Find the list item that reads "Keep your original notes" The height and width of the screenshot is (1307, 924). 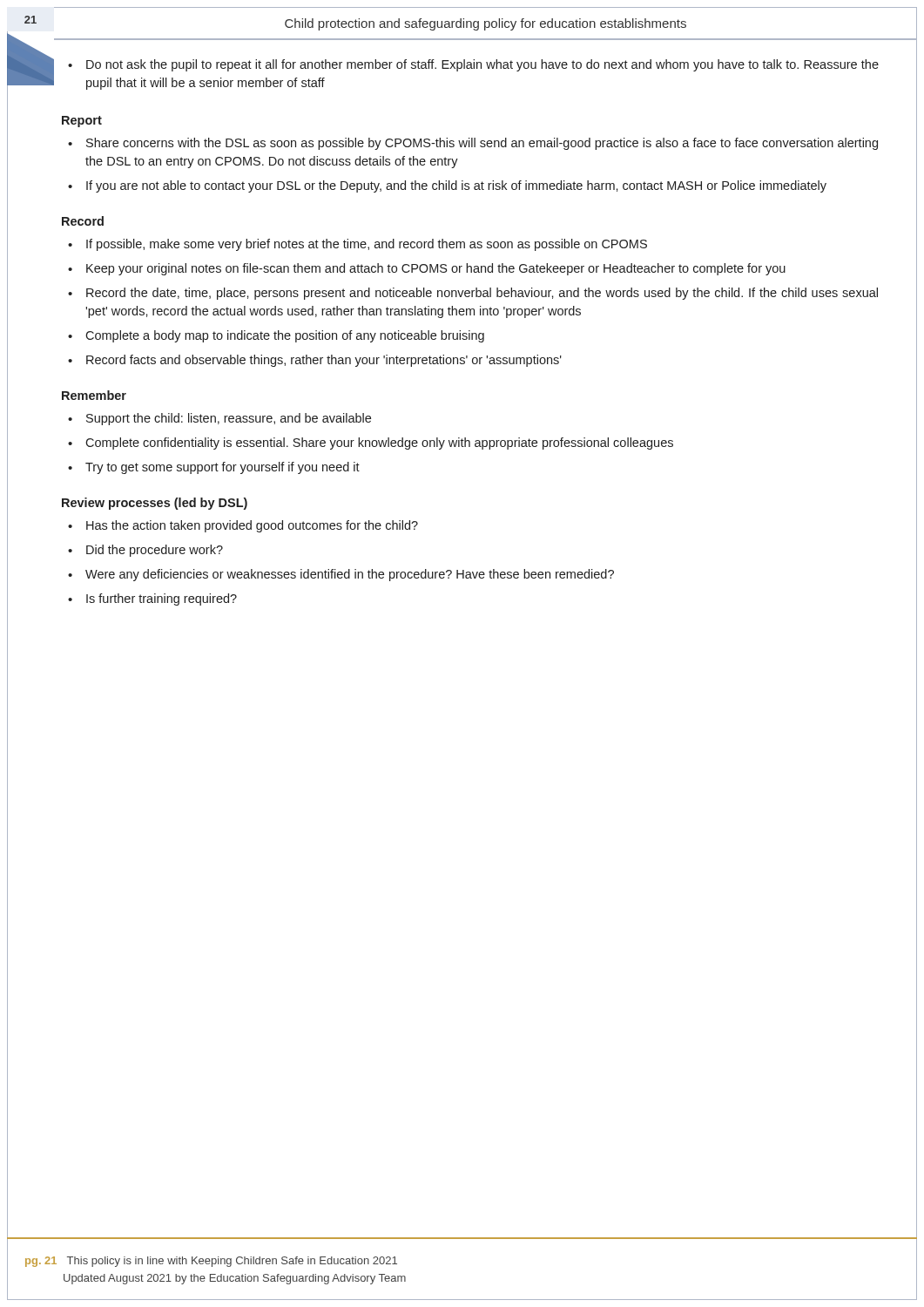[436, 268]
